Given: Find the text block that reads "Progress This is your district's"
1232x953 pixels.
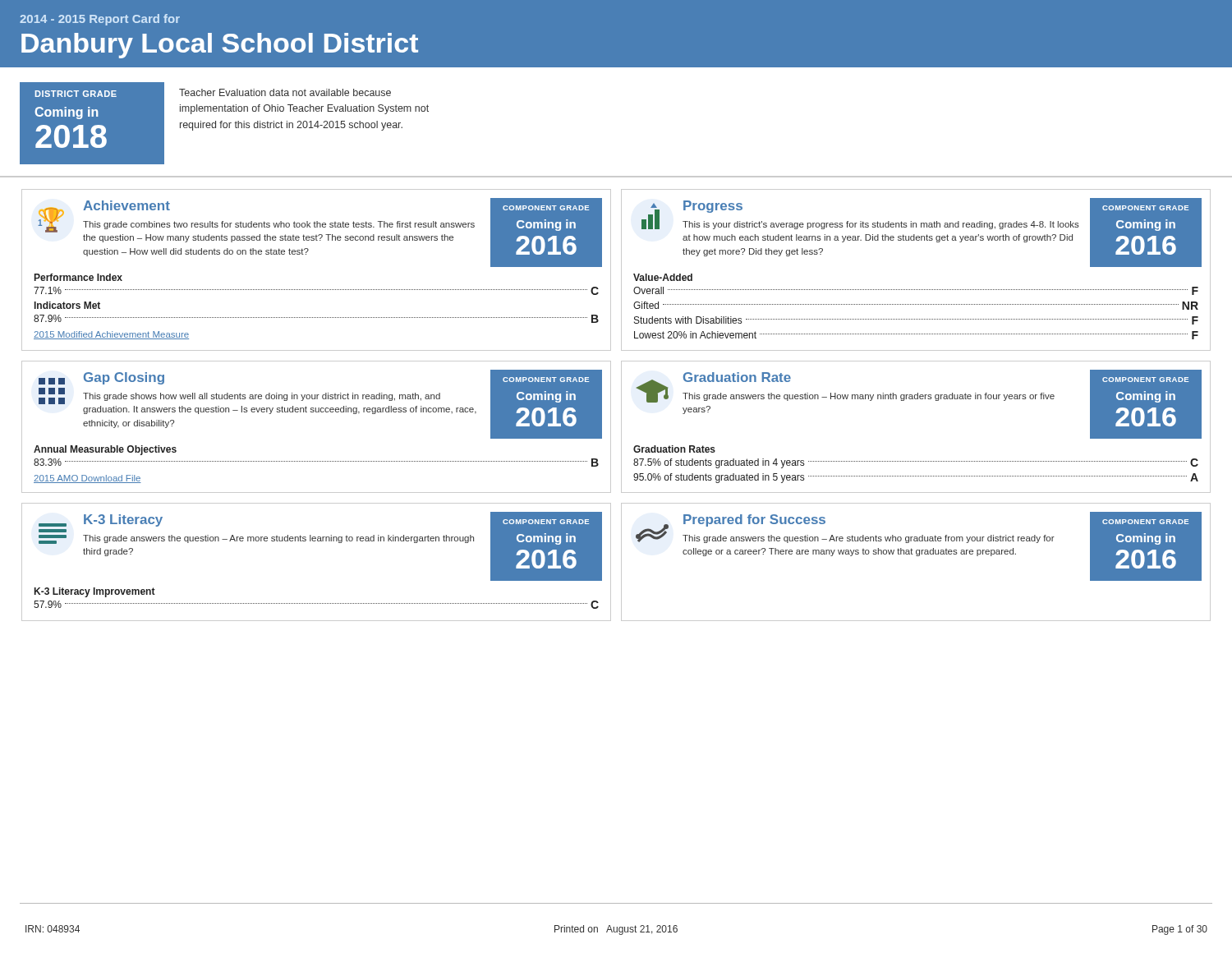Looking at the screenshot, I should 922,232.
